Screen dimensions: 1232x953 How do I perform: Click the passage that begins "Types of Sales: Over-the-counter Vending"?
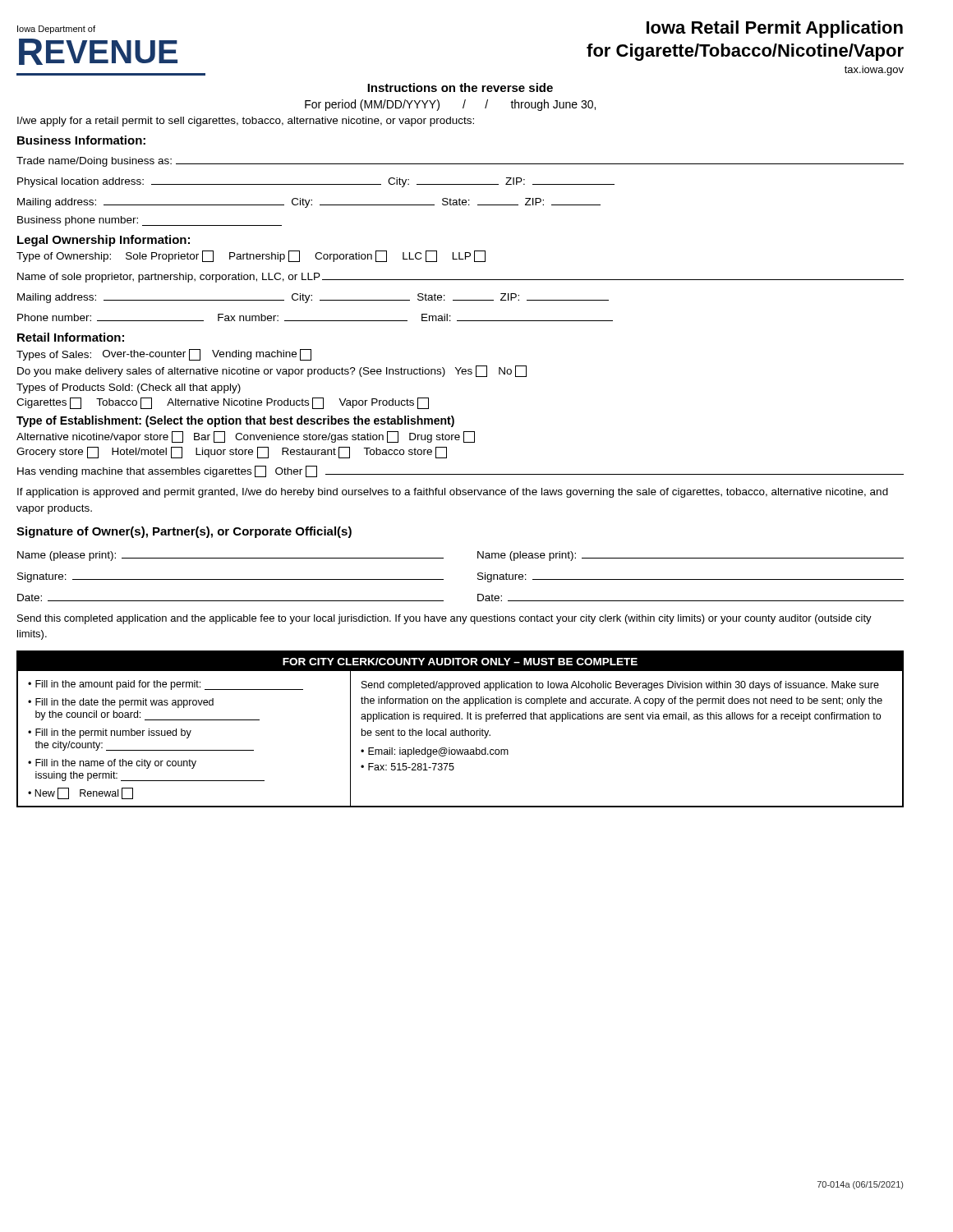point(165,354)
